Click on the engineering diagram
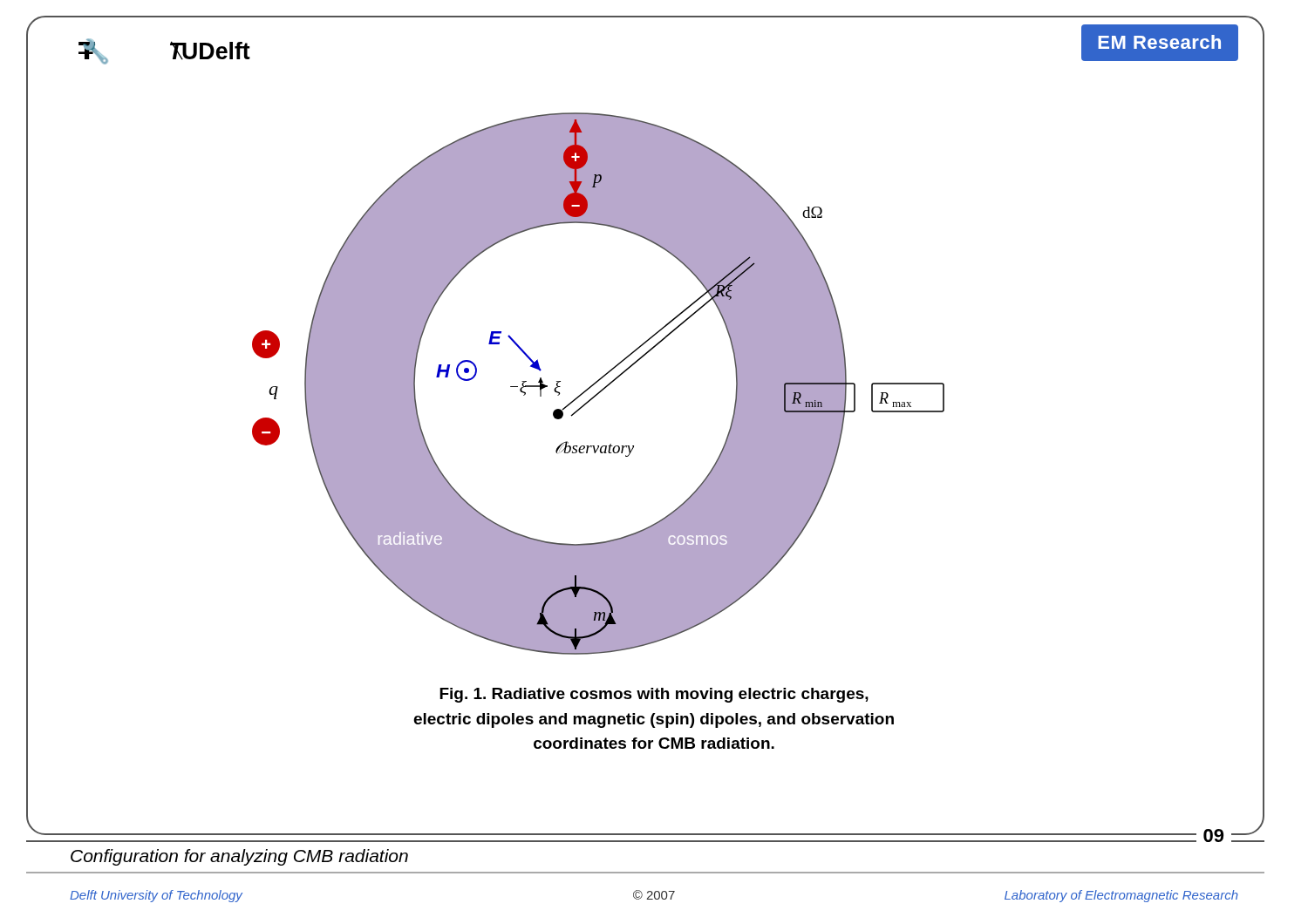The width and height of the screenshot is (1308, 924). (654, 384)
